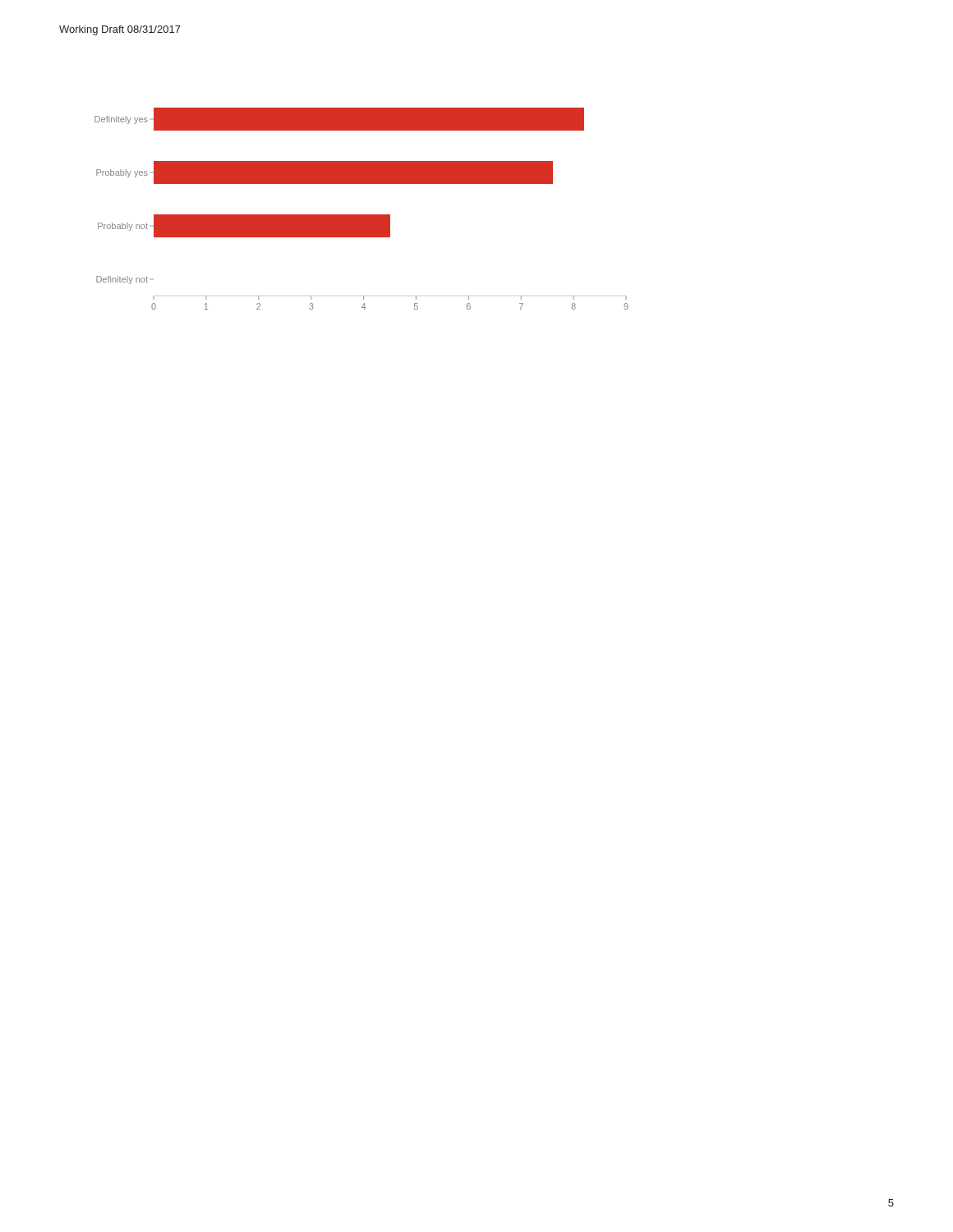Viewport: 953px width, 1232px height.
Task: Find the bar chart
Action: click(347, 197)
